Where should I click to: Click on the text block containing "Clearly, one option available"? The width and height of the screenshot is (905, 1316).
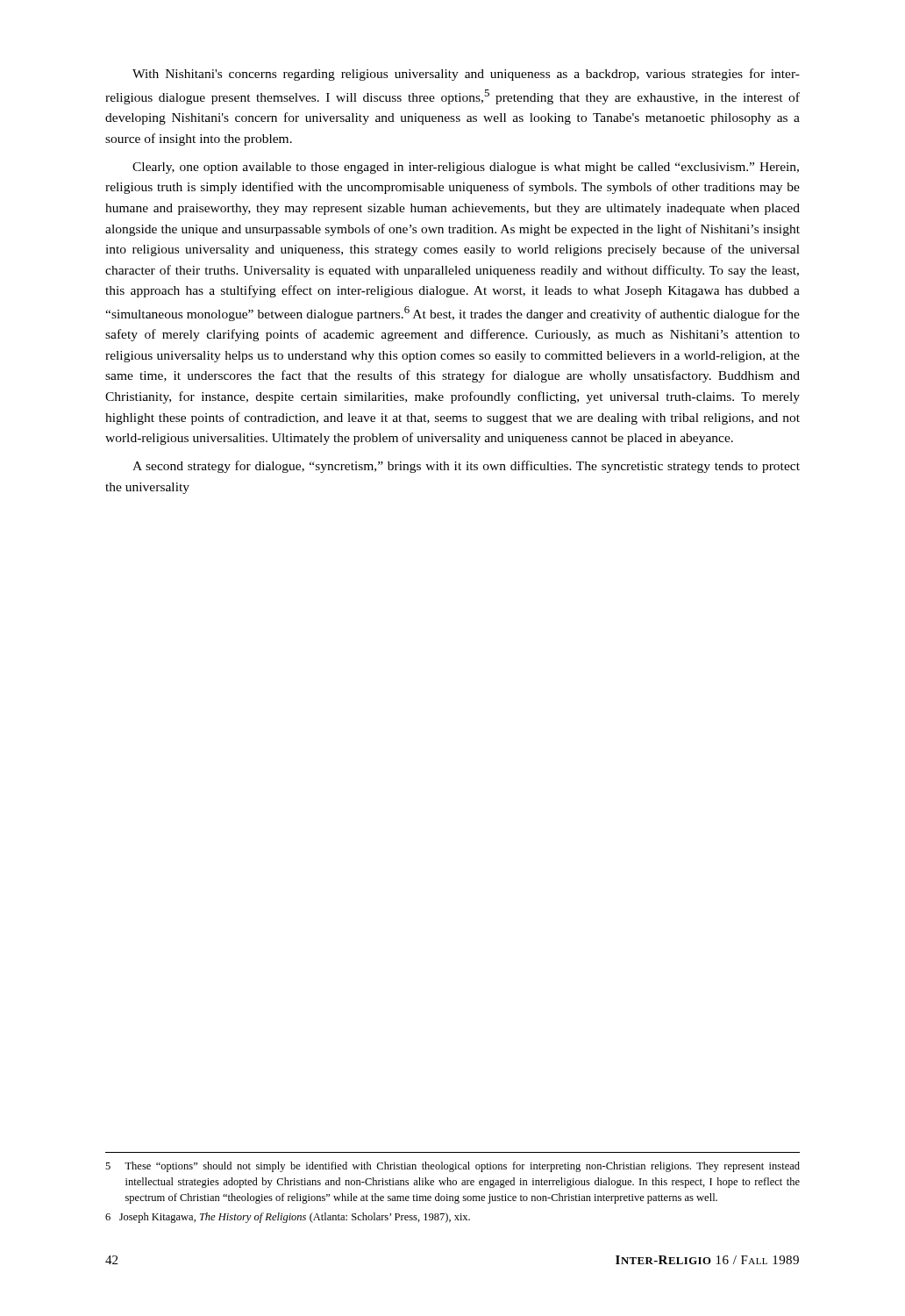tap(452, 302)
